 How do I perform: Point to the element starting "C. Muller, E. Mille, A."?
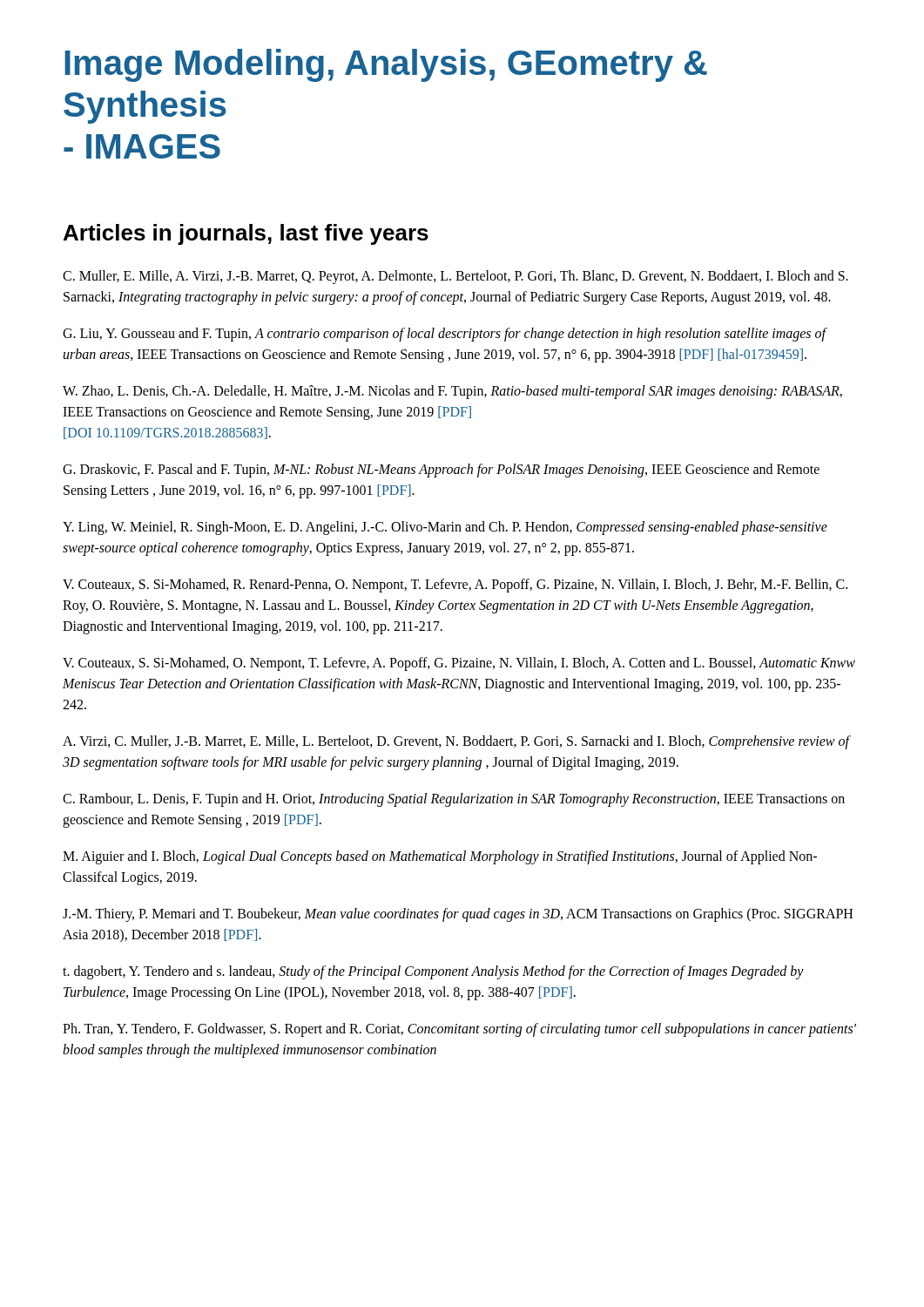coord(456,286)
